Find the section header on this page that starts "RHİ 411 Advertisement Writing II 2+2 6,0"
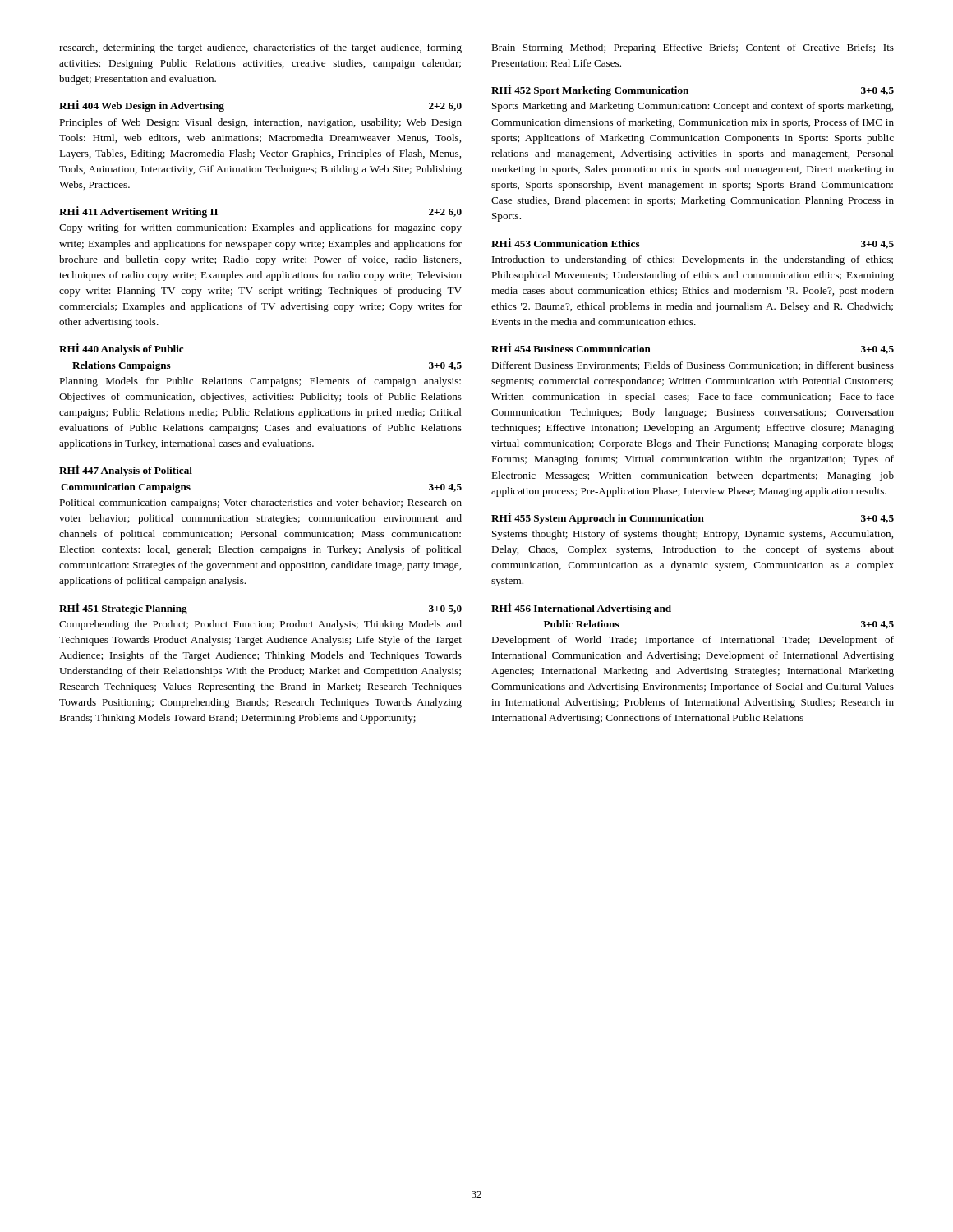The image size is (953, 1232). click(260, 267)
